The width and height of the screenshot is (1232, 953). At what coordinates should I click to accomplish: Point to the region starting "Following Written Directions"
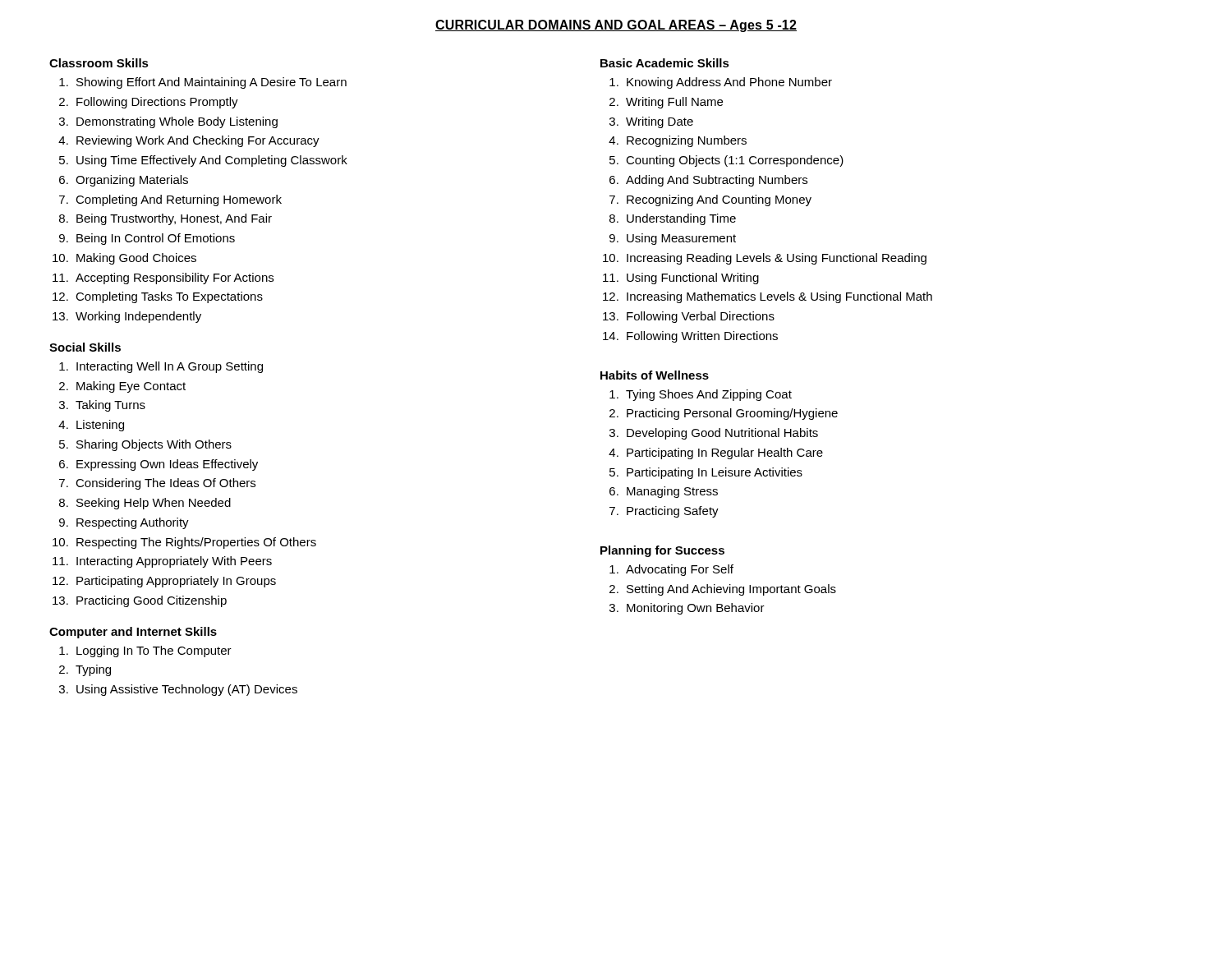(702, 337)
